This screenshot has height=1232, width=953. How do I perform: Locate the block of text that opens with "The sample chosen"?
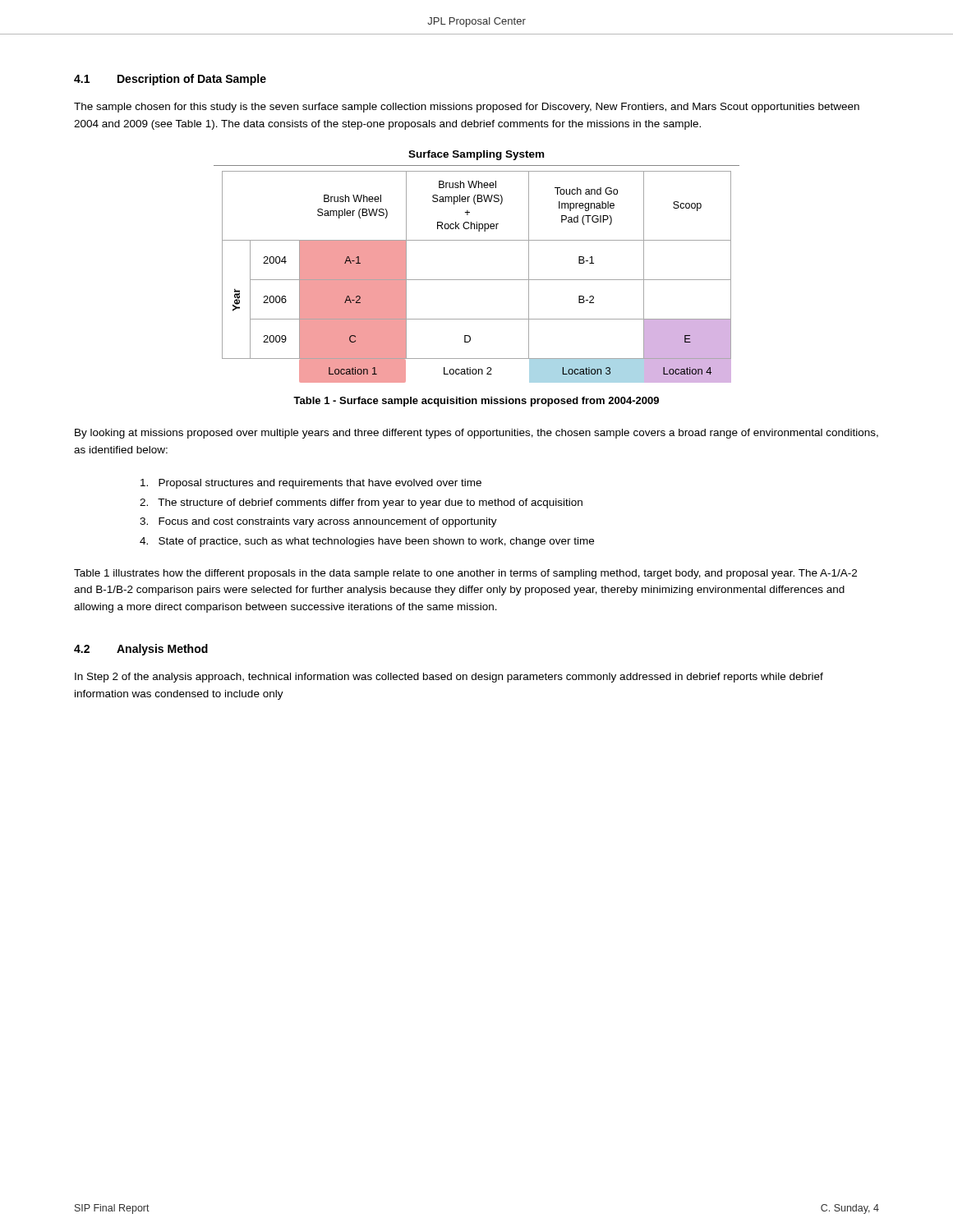(x=467, y=115)
